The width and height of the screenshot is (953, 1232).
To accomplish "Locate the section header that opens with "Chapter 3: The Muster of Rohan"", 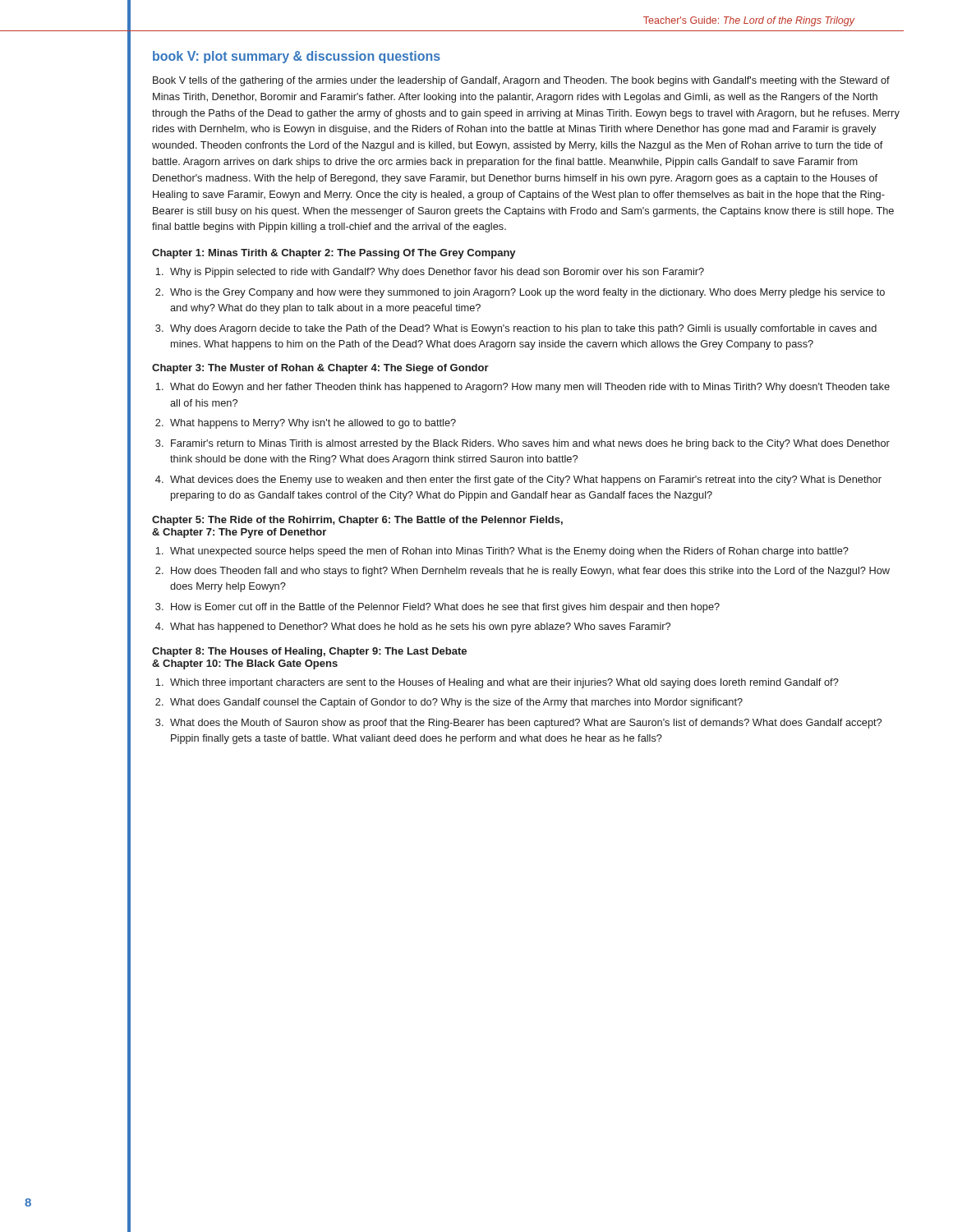I will click(x=320, y=368).
